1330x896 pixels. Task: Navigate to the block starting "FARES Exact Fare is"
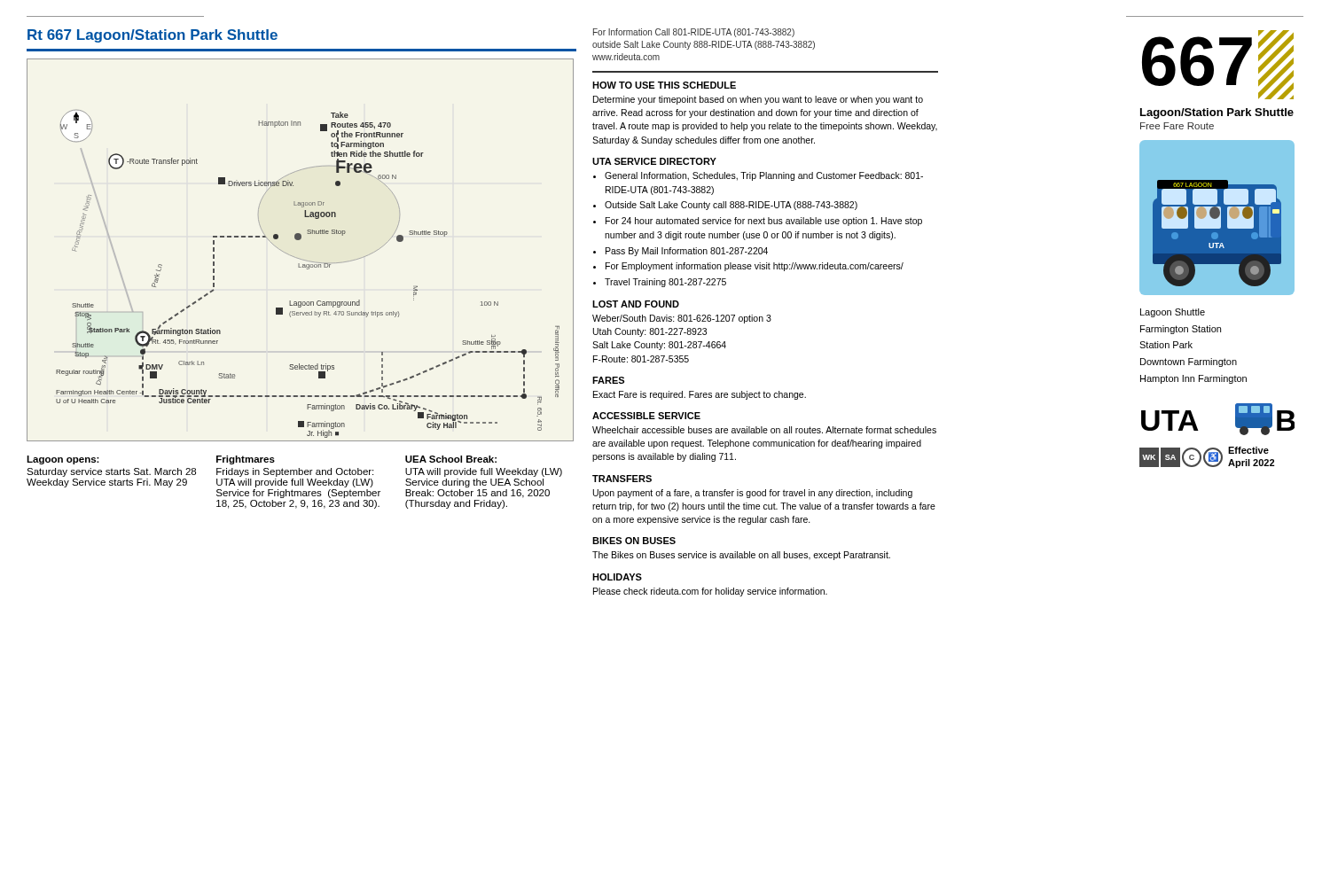[x=765, y=388]
